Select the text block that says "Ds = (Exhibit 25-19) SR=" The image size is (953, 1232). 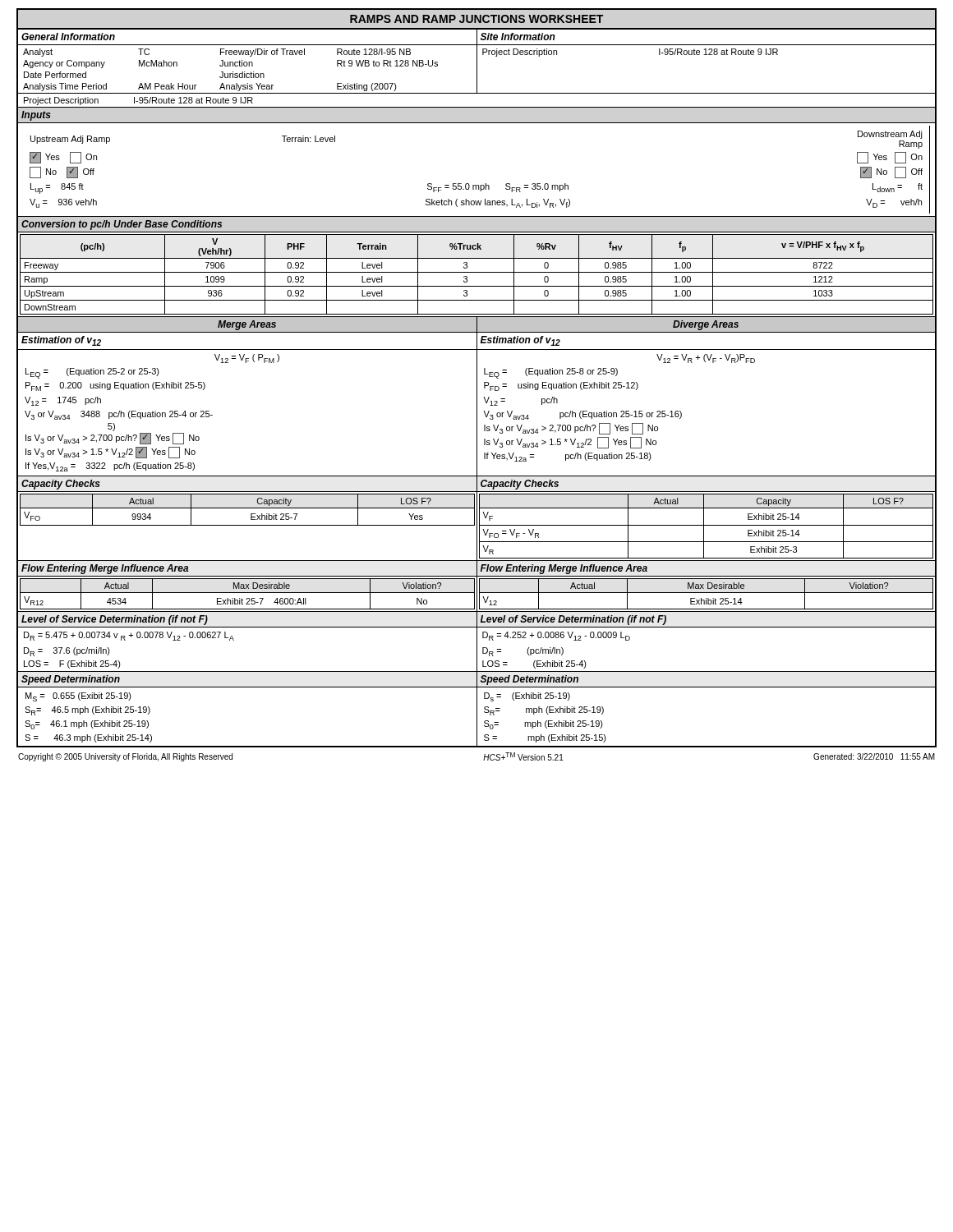(545, 716)
